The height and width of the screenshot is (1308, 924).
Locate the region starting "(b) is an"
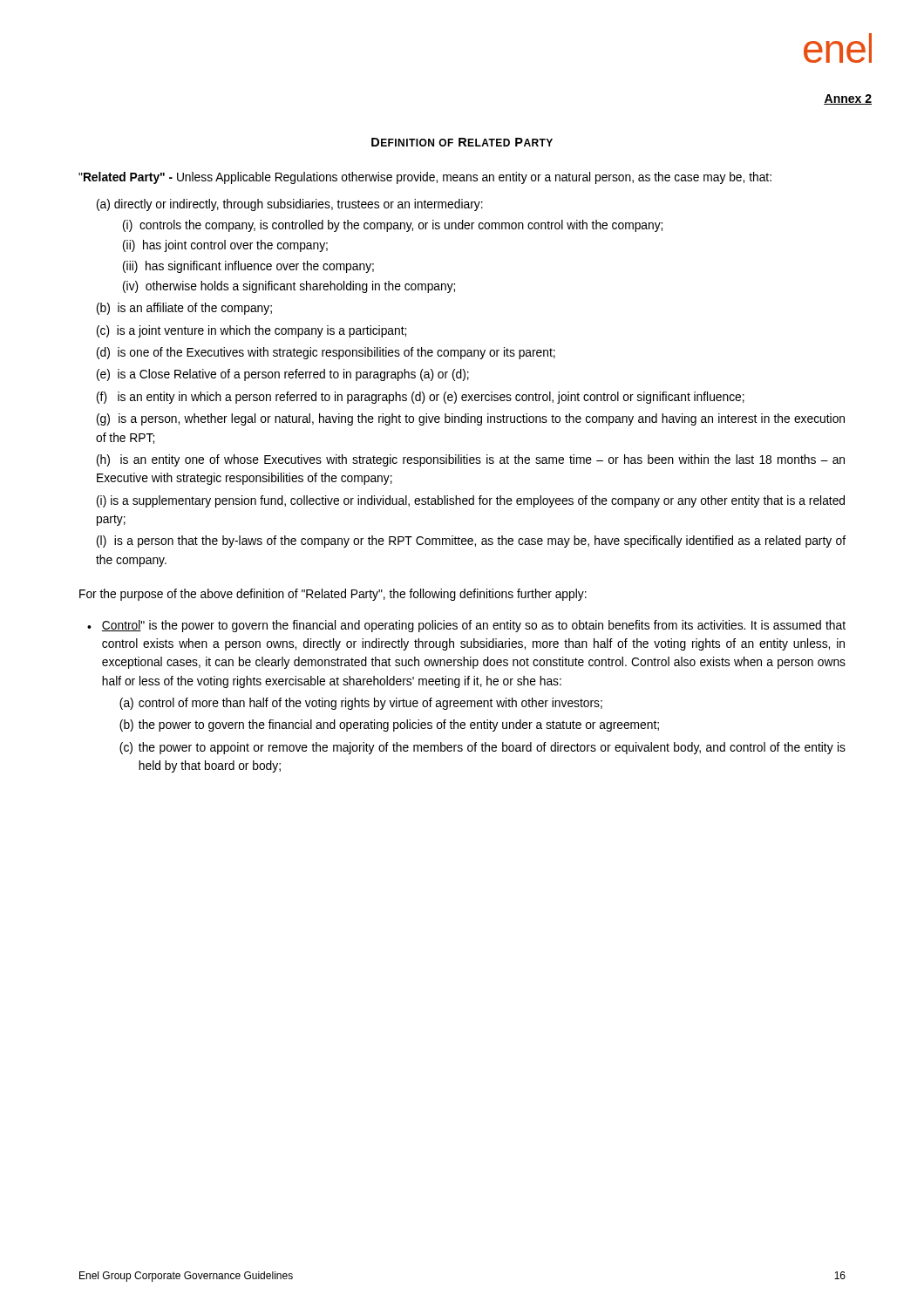click(184, 309)
